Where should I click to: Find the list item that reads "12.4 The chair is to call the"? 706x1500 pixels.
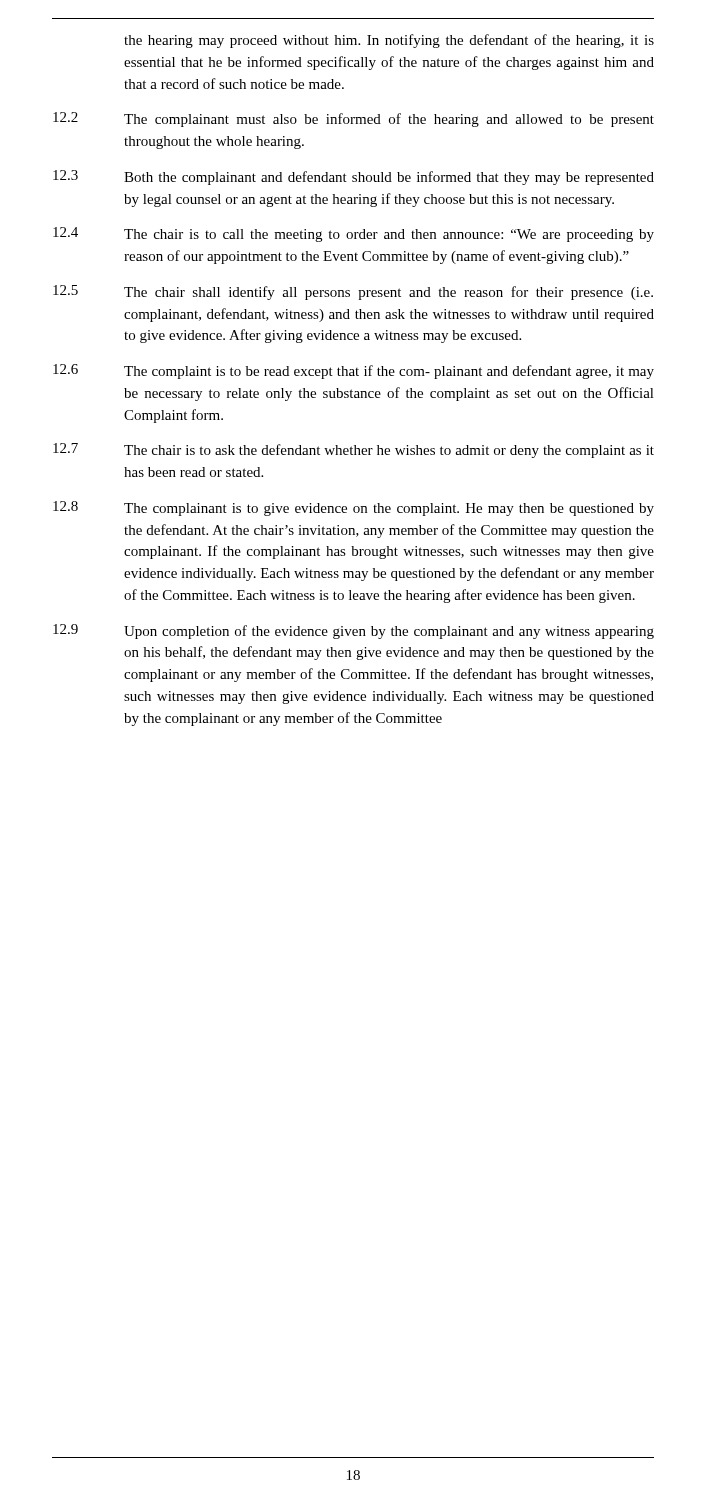[353, 246]
